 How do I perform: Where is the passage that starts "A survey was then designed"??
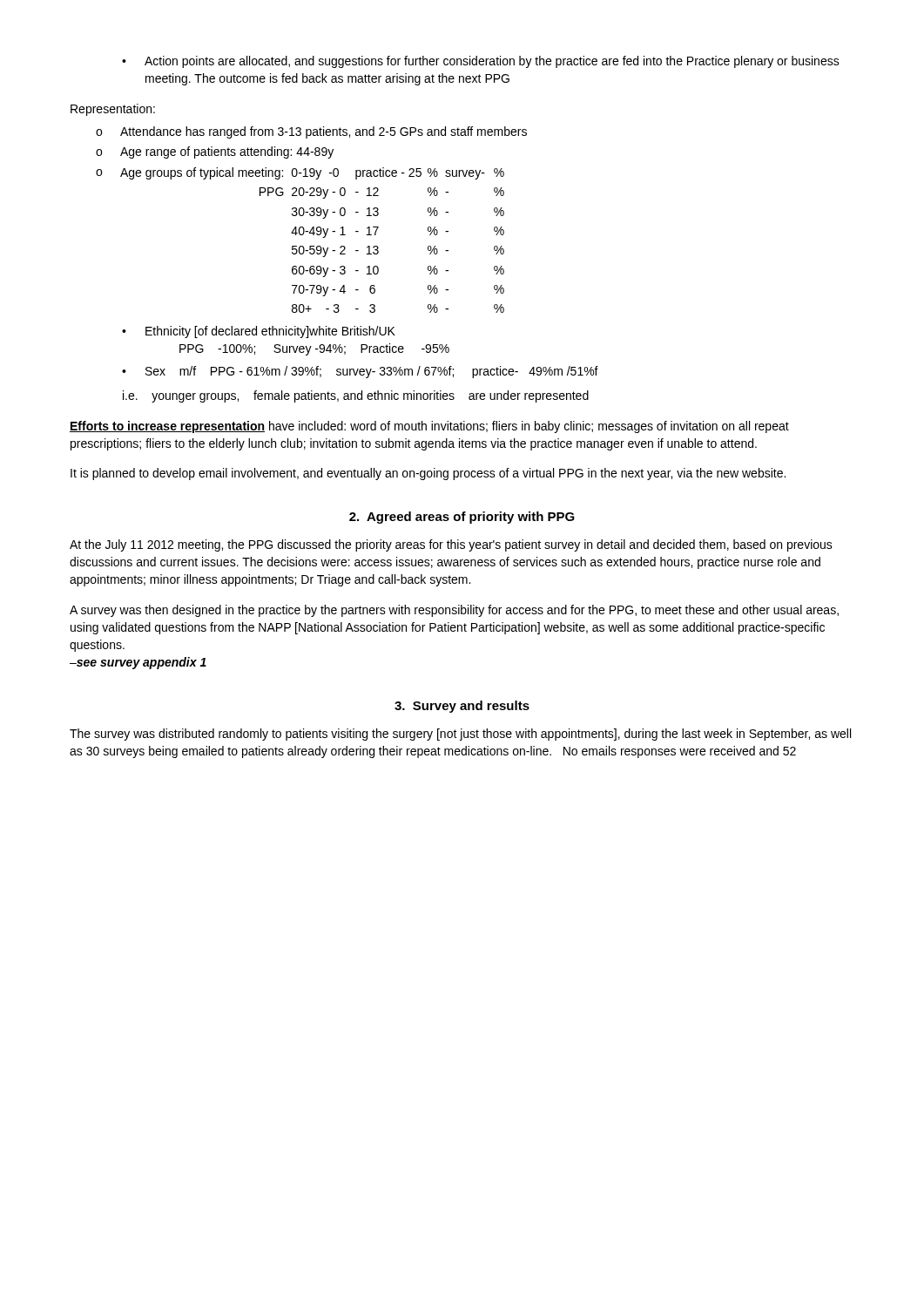pyautogui.click(x=455, y=636)
